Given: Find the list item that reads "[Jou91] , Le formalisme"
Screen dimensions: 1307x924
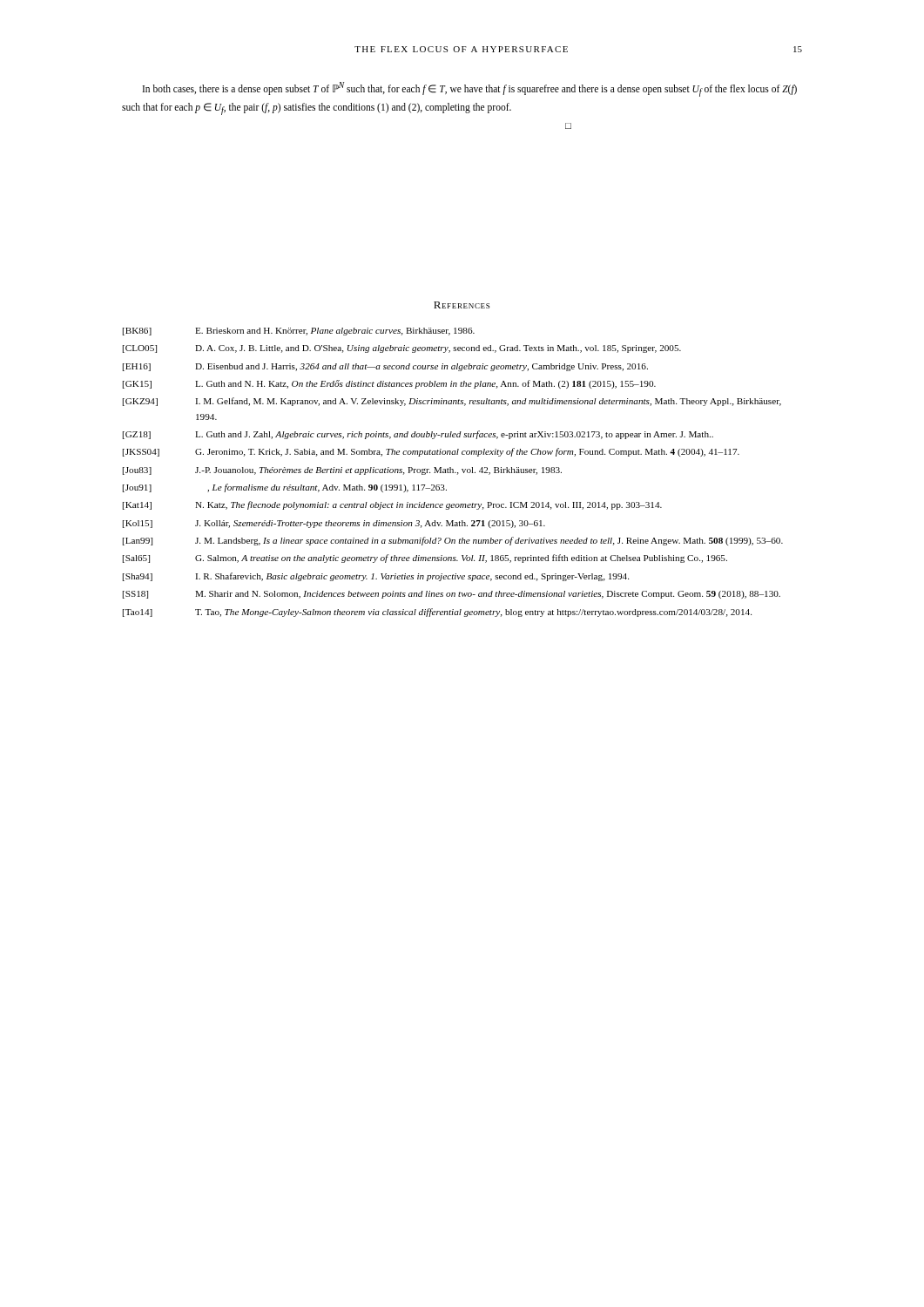Looking at the screenshot, I should (285, 488).
